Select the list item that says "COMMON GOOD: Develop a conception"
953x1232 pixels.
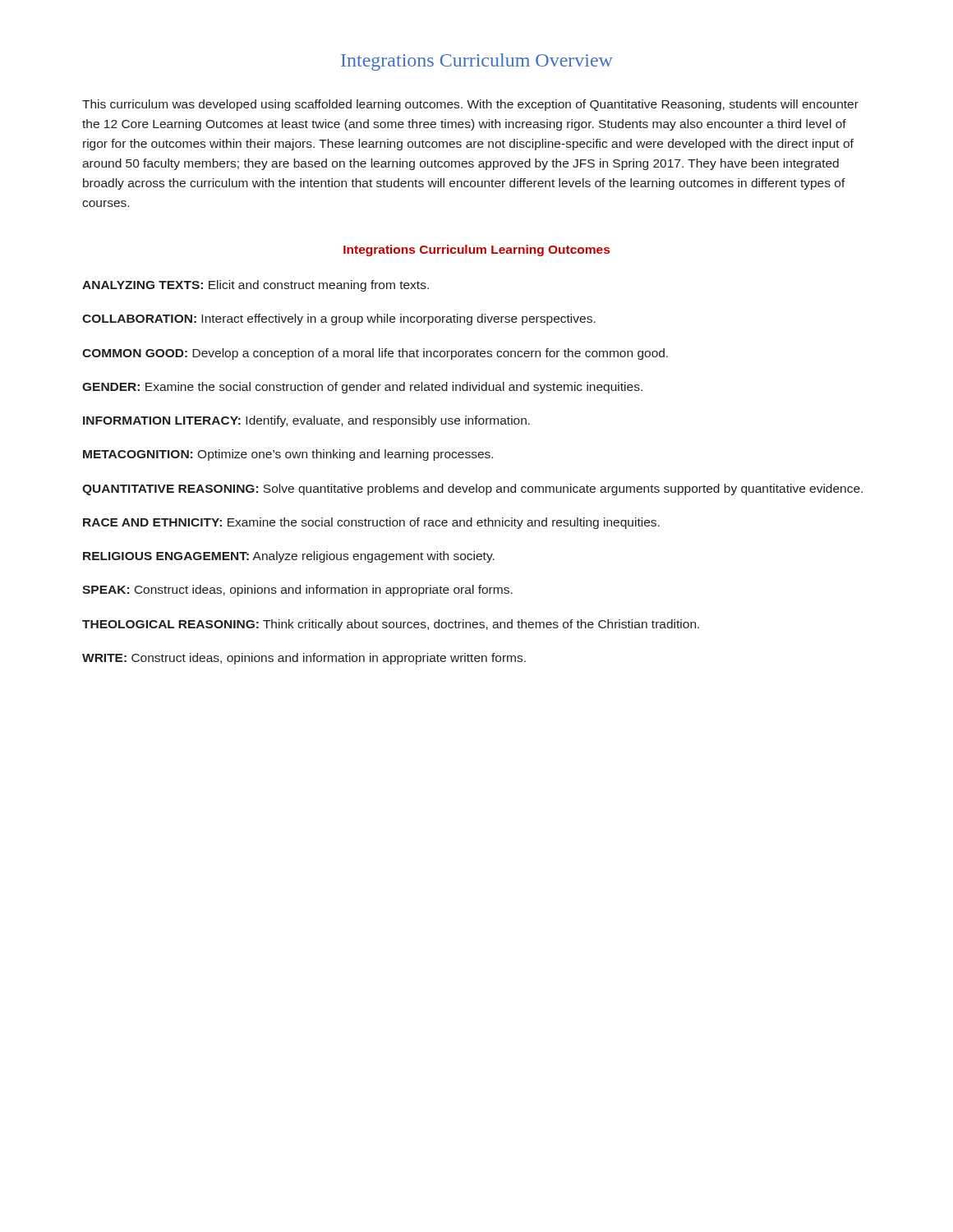376,352
